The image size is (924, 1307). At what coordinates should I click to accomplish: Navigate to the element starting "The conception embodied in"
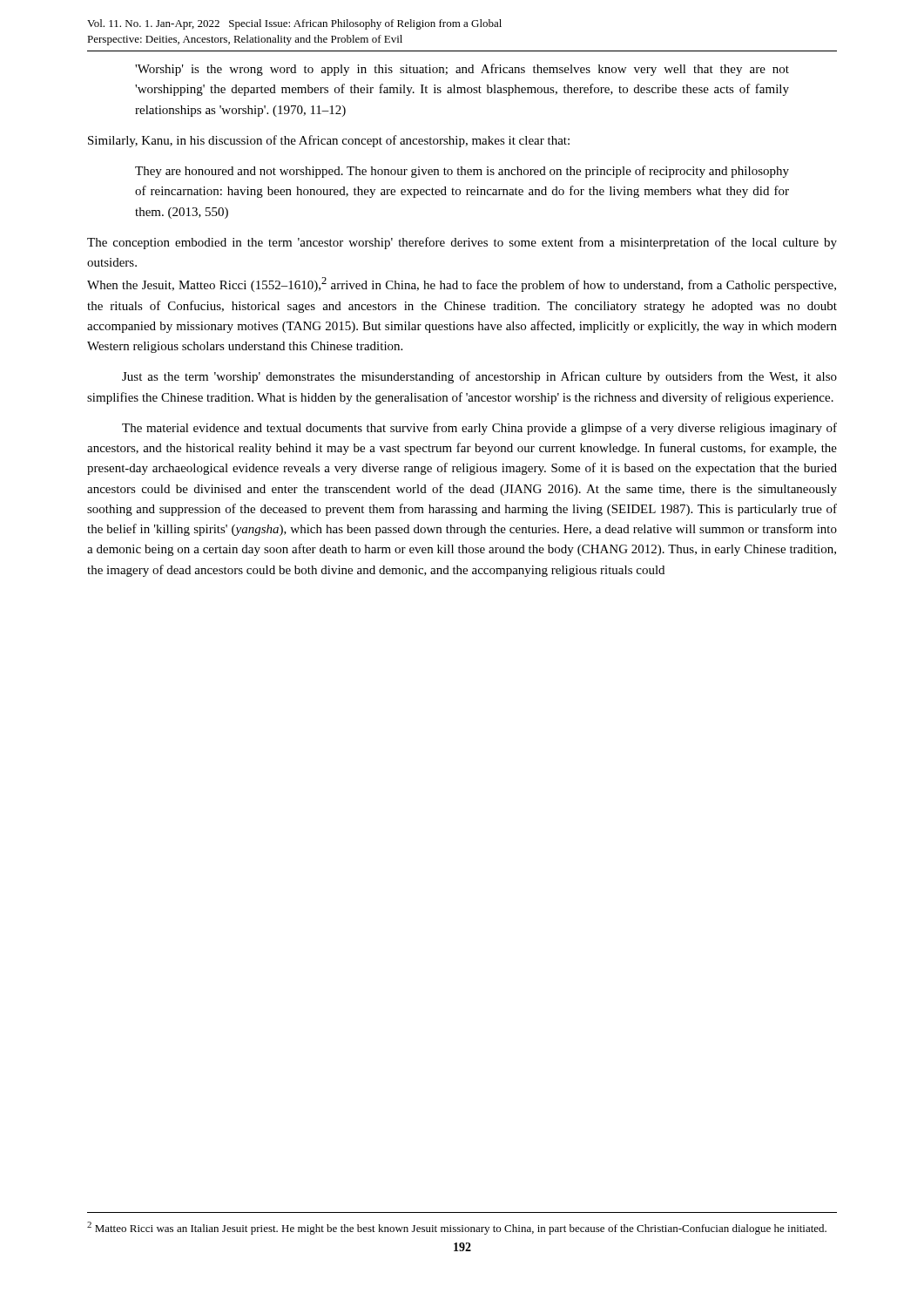462,294
